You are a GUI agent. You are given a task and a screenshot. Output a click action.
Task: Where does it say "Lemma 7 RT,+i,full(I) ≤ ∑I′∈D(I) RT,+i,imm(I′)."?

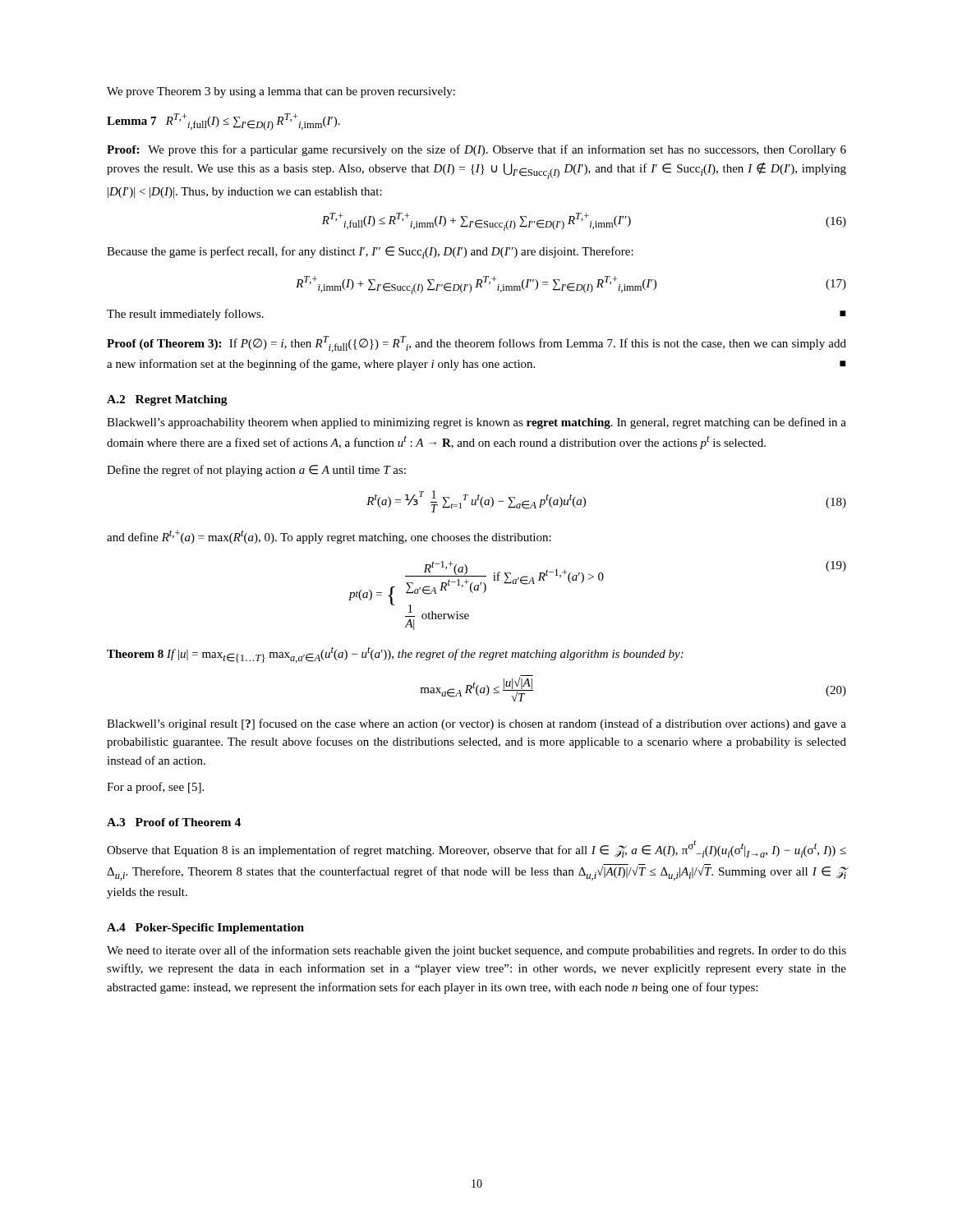(224, 120)
